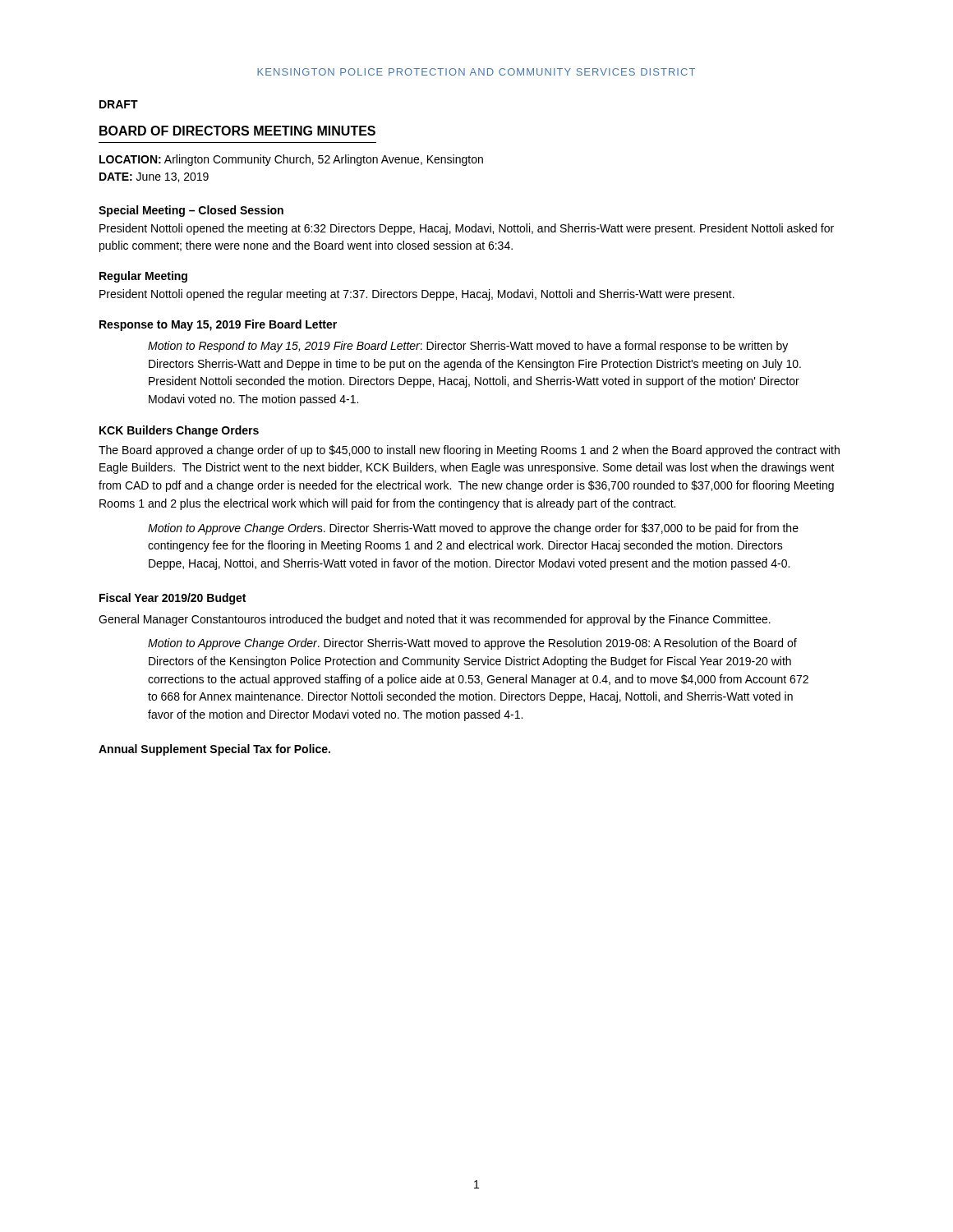Click where it says "Regular Meeting"
953x1232 pixels.
point(143,276)
